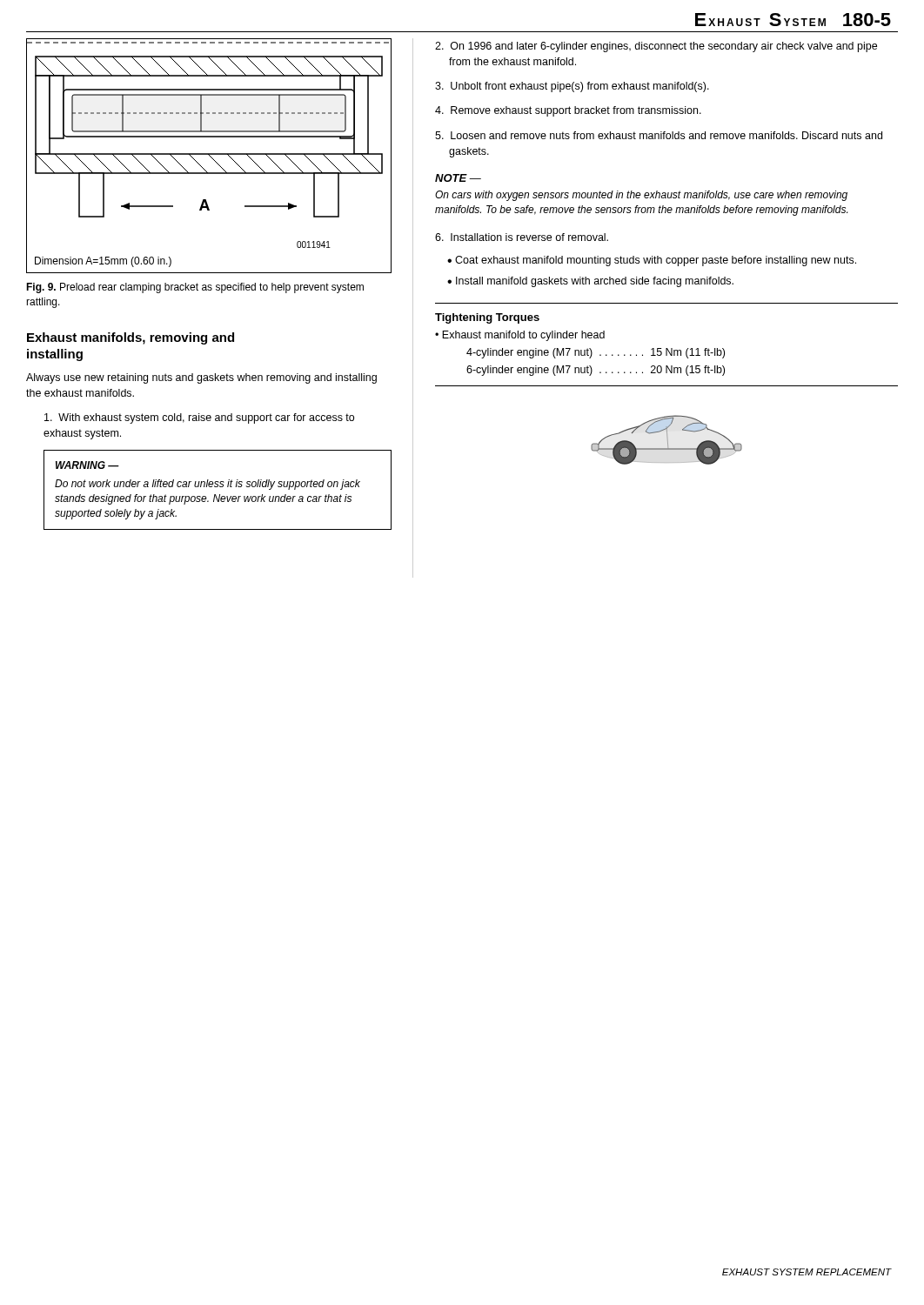The width and height of the screenshot is (924, 1305).
Task: Find the caption on this page that starts "Fig. 9. Preload rear clamping"
Action: [195, 294]
